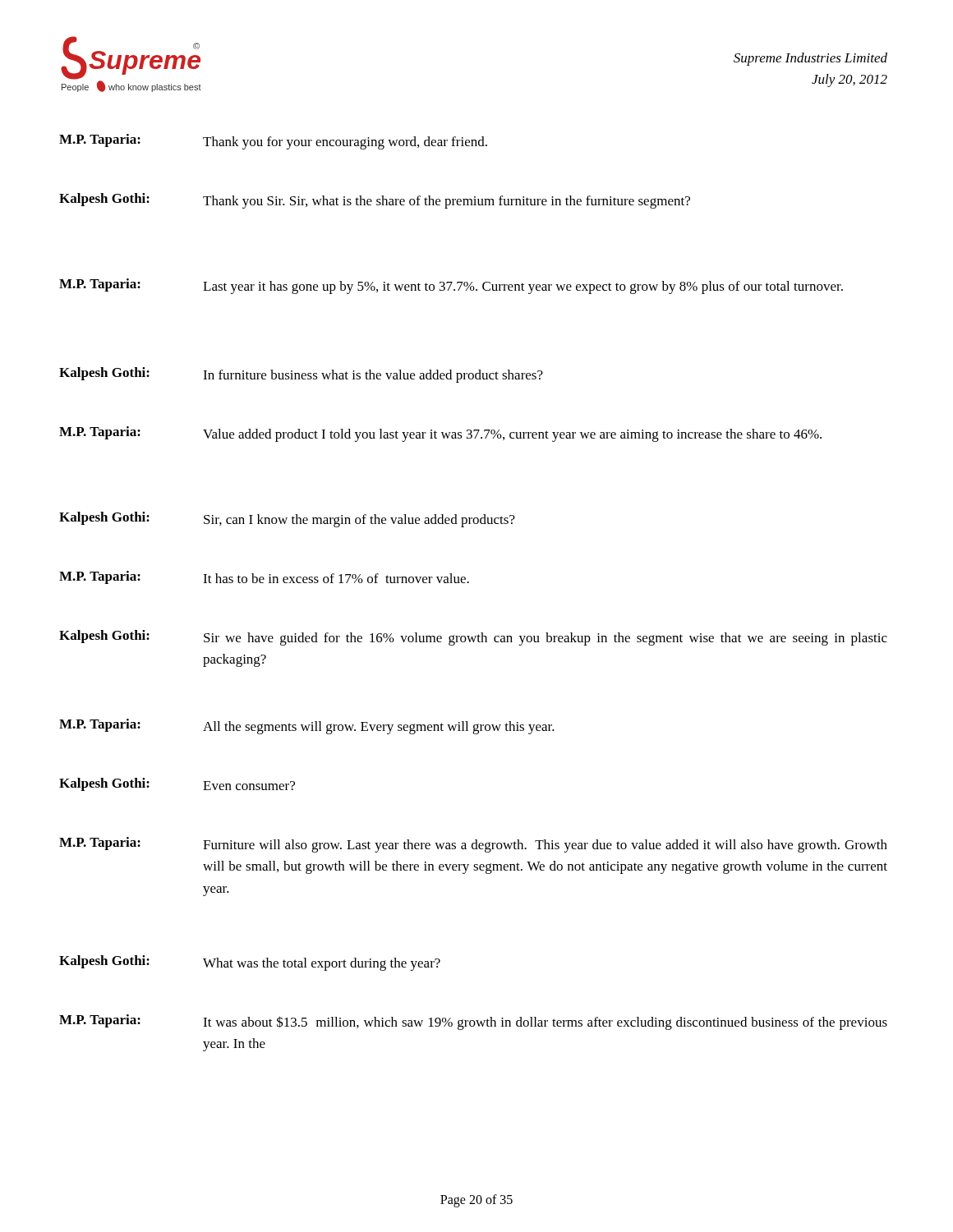Click on the element starting "Kalpesh Gothi: In furniture business what"
The width and height of the screenshot is (953, 1232).
(x=473, y=376)
